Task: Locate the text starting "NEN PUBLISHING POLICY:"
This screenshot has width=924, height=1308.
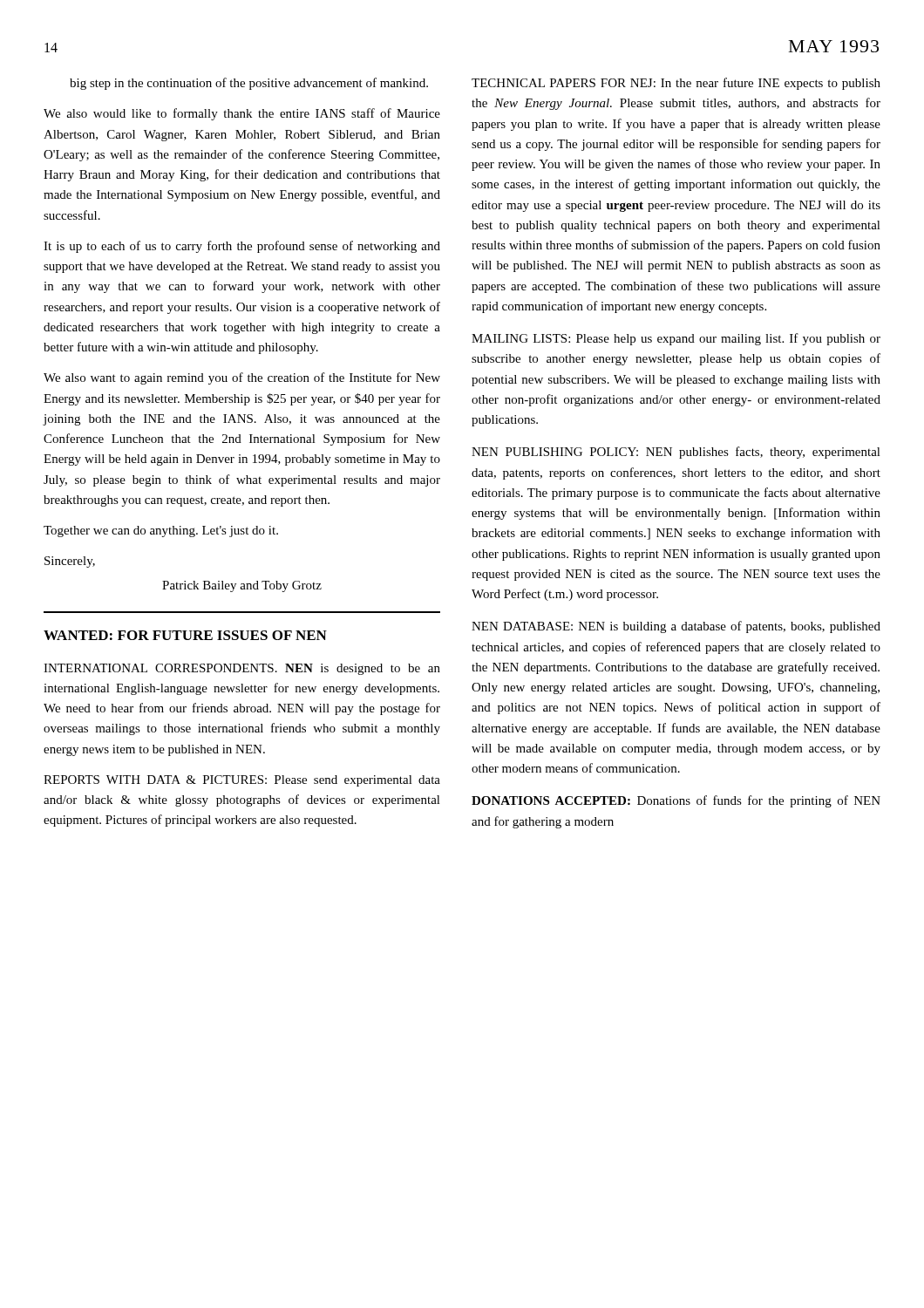Action: pyautogui.click(x=676, y=523)
